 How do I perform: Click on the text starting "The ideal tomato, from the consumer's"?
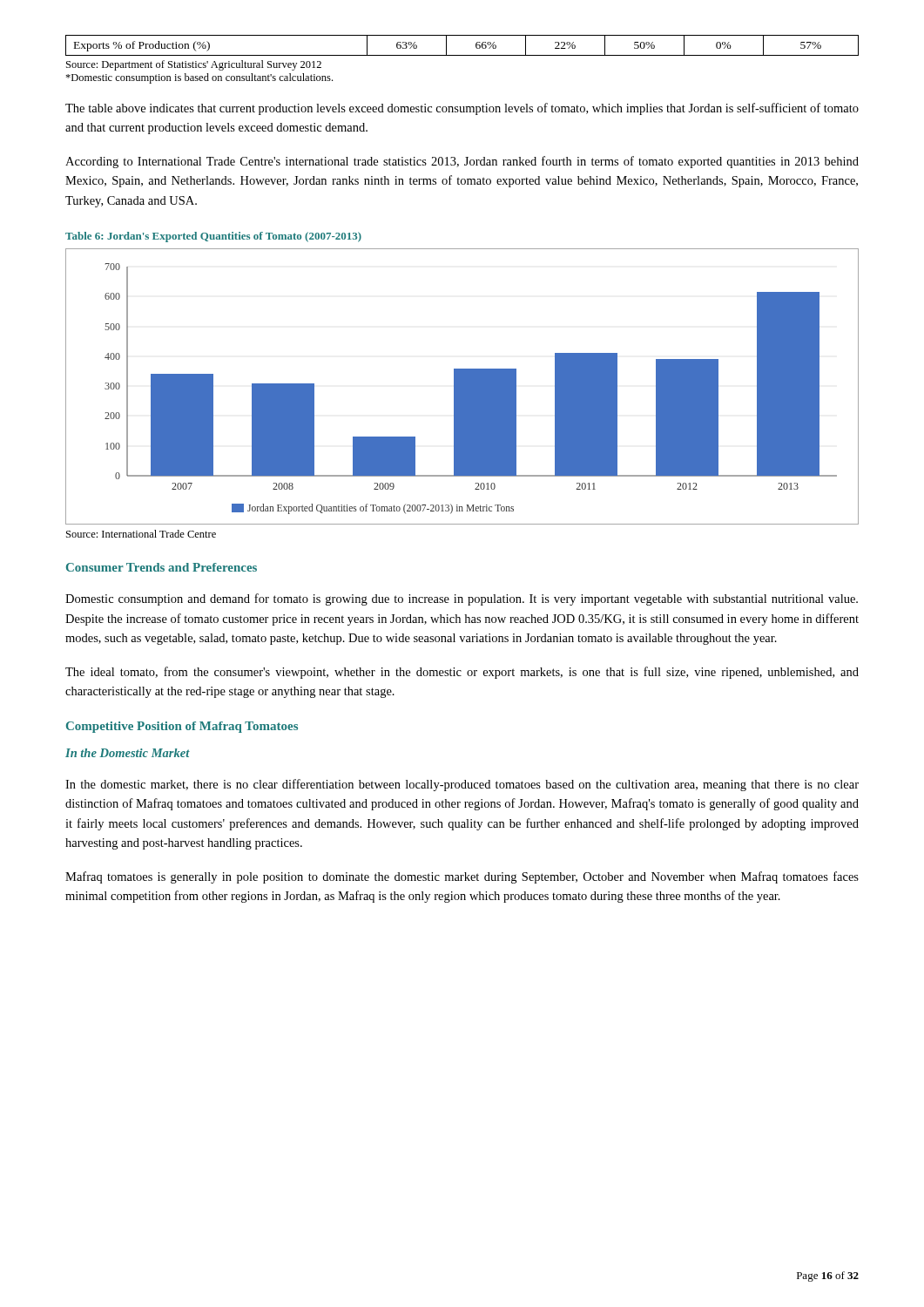(462, 681)
